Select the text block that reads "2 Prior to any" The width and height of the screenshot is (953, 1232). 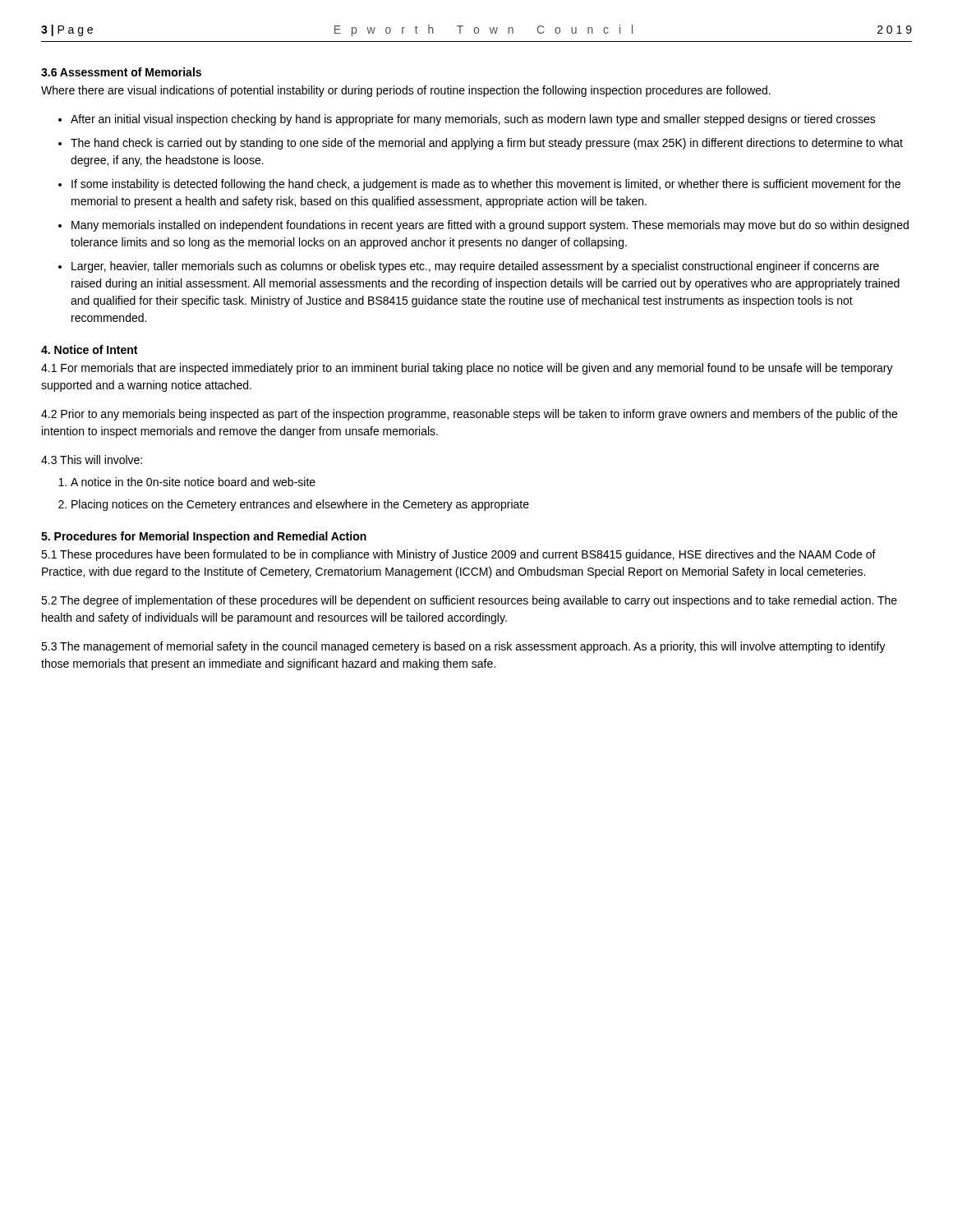469,423
